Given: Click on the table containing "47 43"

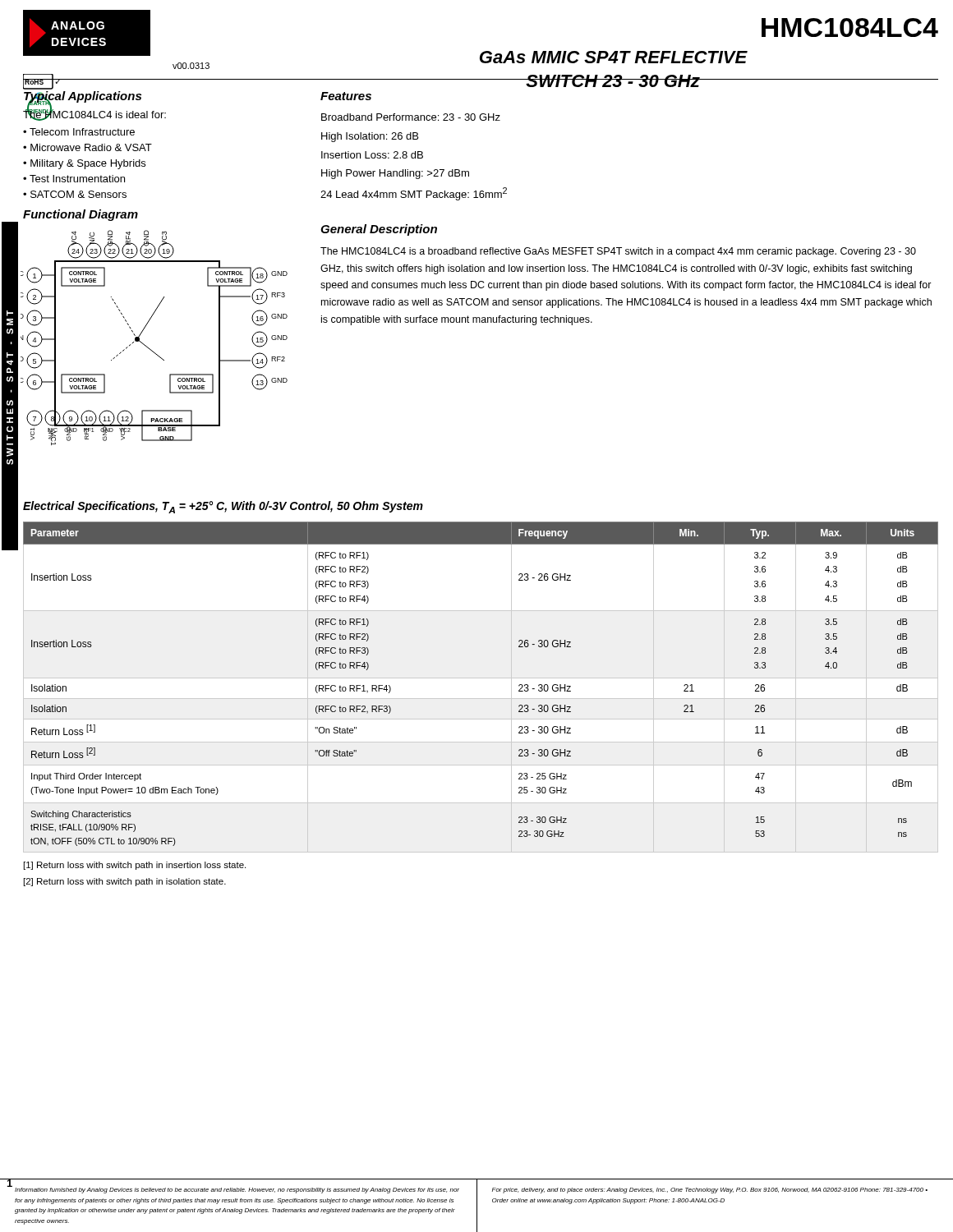Looking at the screenshot, I should coord(481,687).
